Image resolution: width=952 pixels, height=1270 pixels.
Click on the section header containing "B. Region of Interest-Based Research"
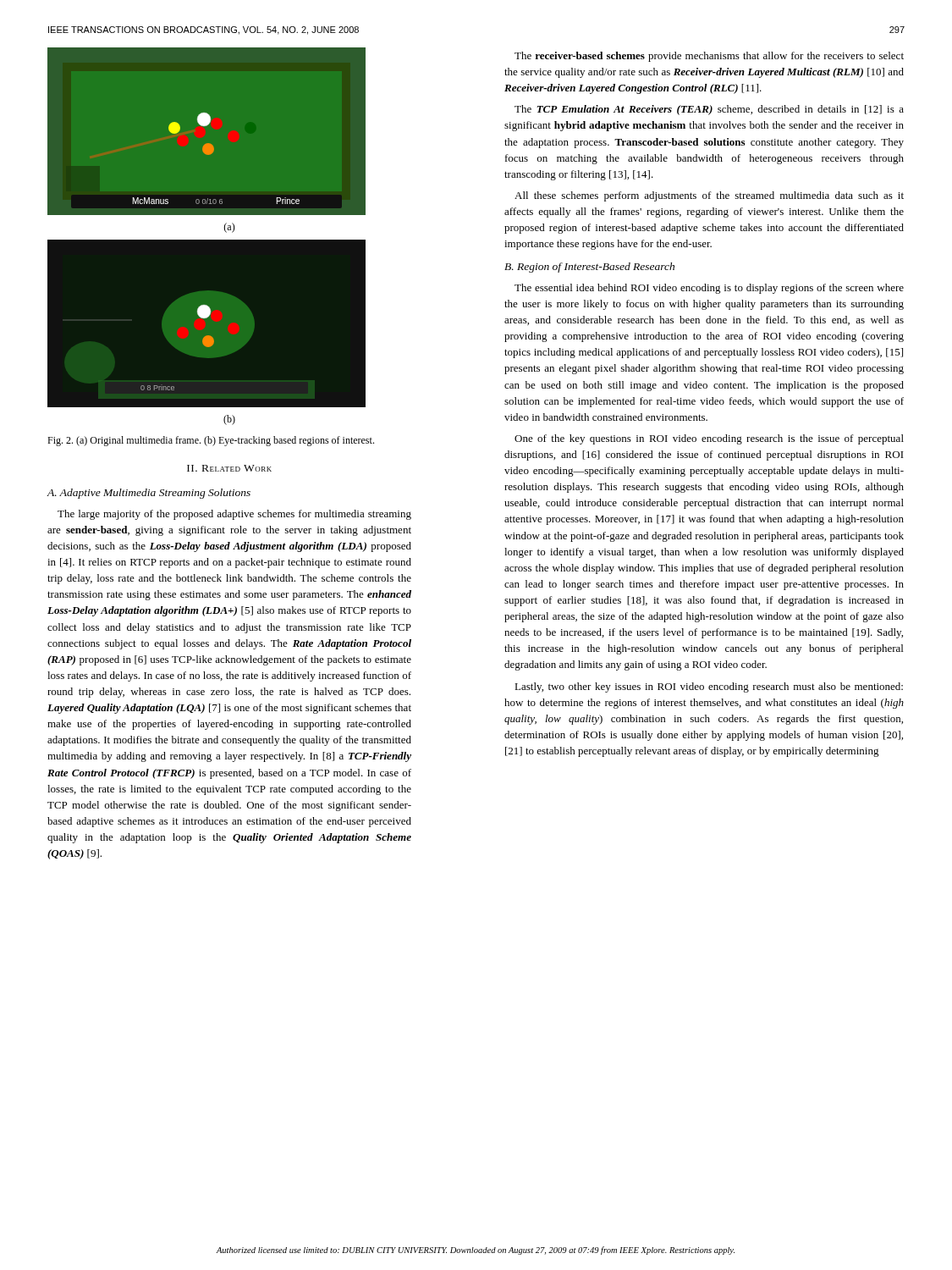[590, 267]
